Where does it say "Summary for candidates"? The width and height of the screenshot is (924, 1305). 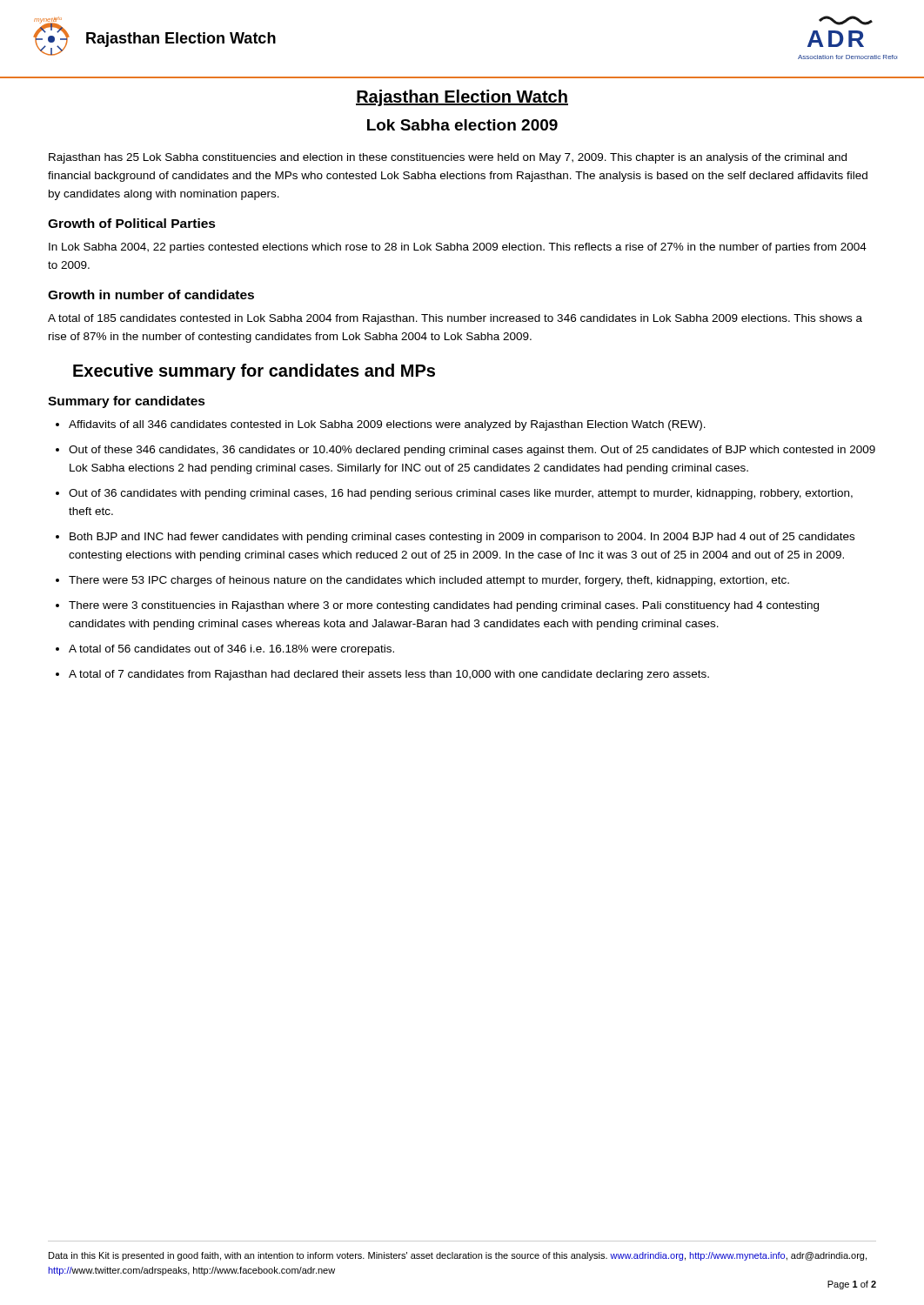pos(127,401)
